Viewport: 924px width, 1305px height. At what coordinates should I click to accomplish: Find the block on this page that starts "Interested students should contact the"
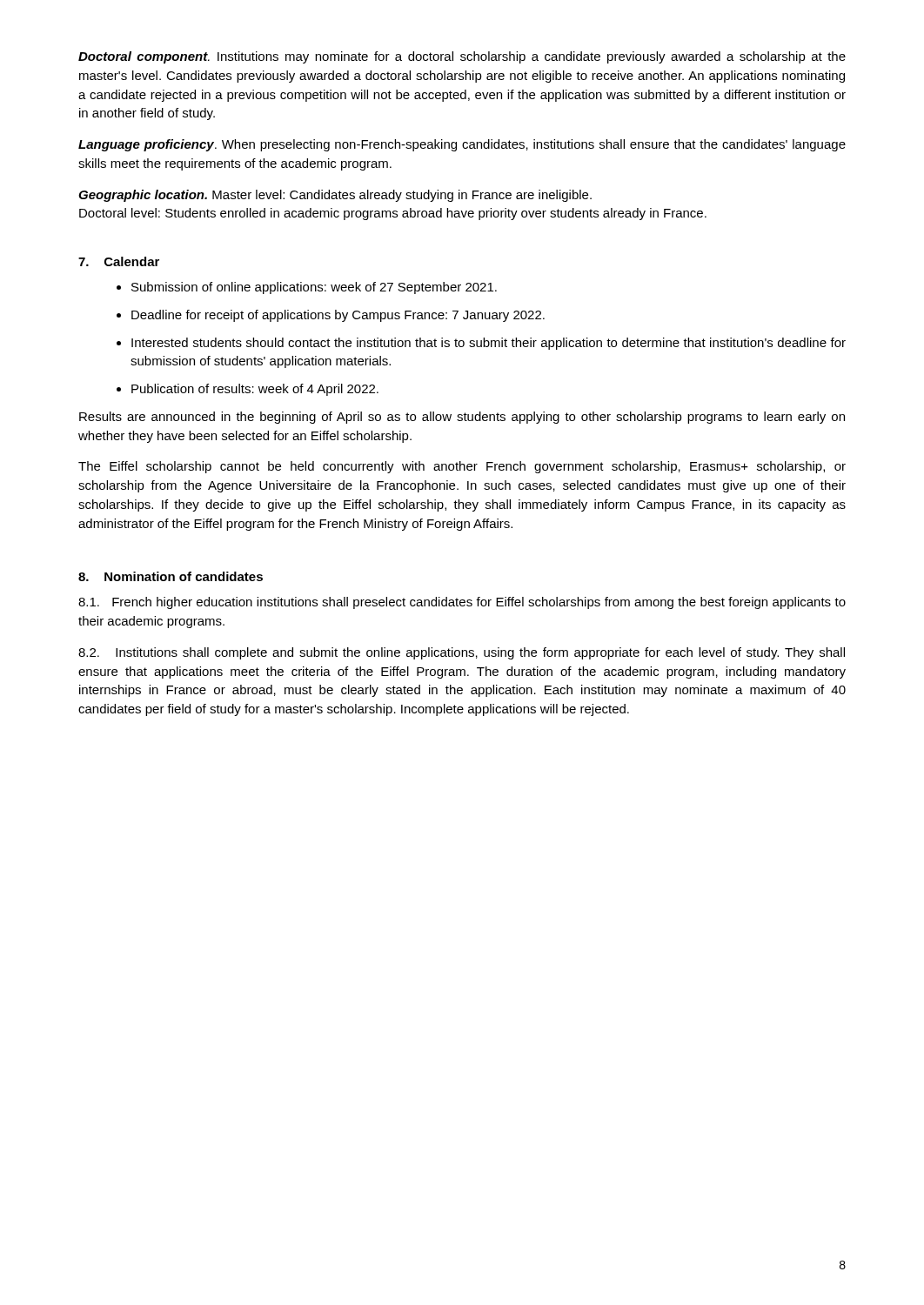click(x=488, y=351)
